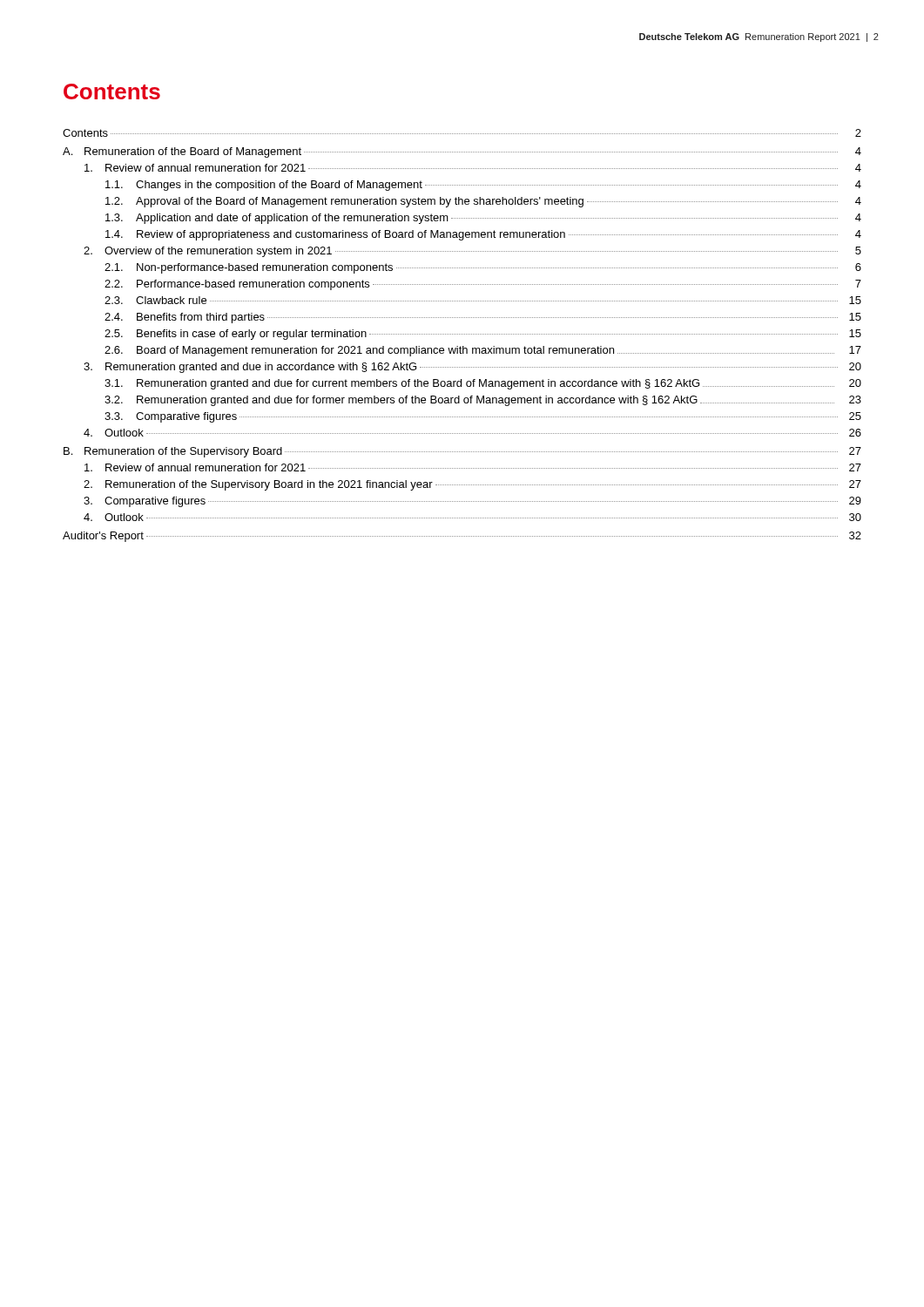The height and width of the screenshot is (1307, 924).
Task: Select the list item that says "Auditor's Report 32"
Action: [462, 535]
